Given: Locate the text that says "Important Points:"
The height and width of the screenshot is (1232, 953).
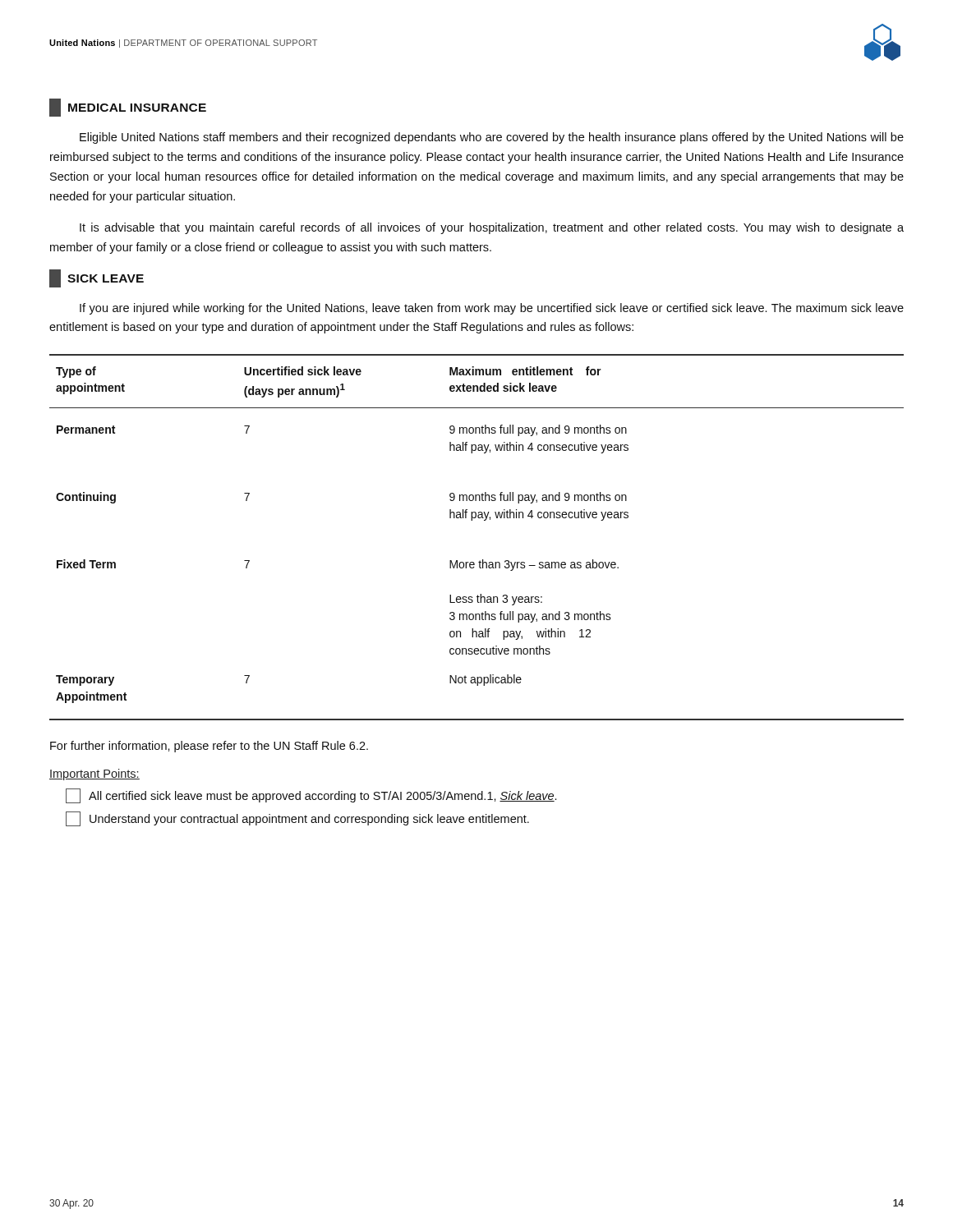Looking at the screenshot, I should (94, 774).
